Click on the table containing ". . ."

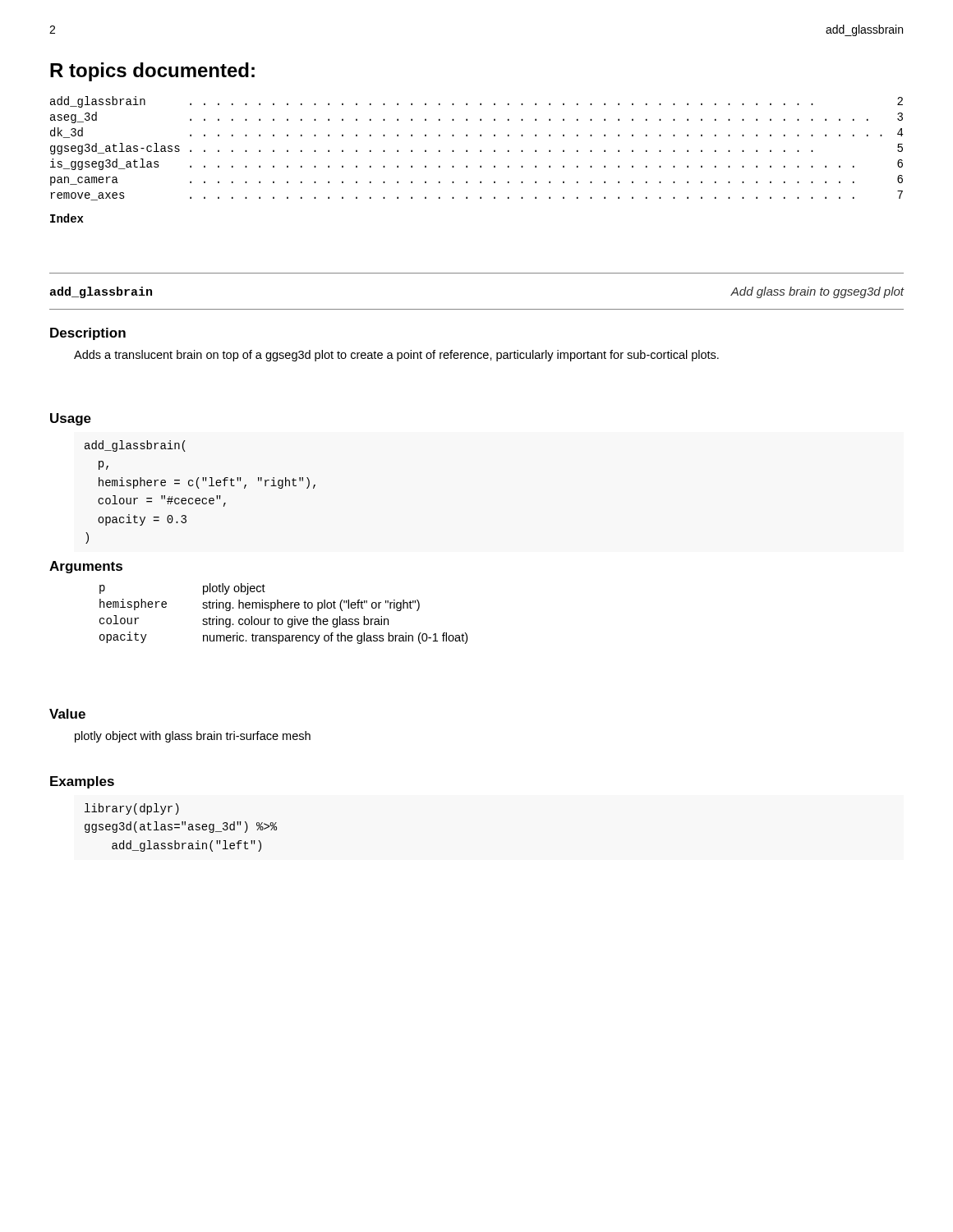pos(476,148)
